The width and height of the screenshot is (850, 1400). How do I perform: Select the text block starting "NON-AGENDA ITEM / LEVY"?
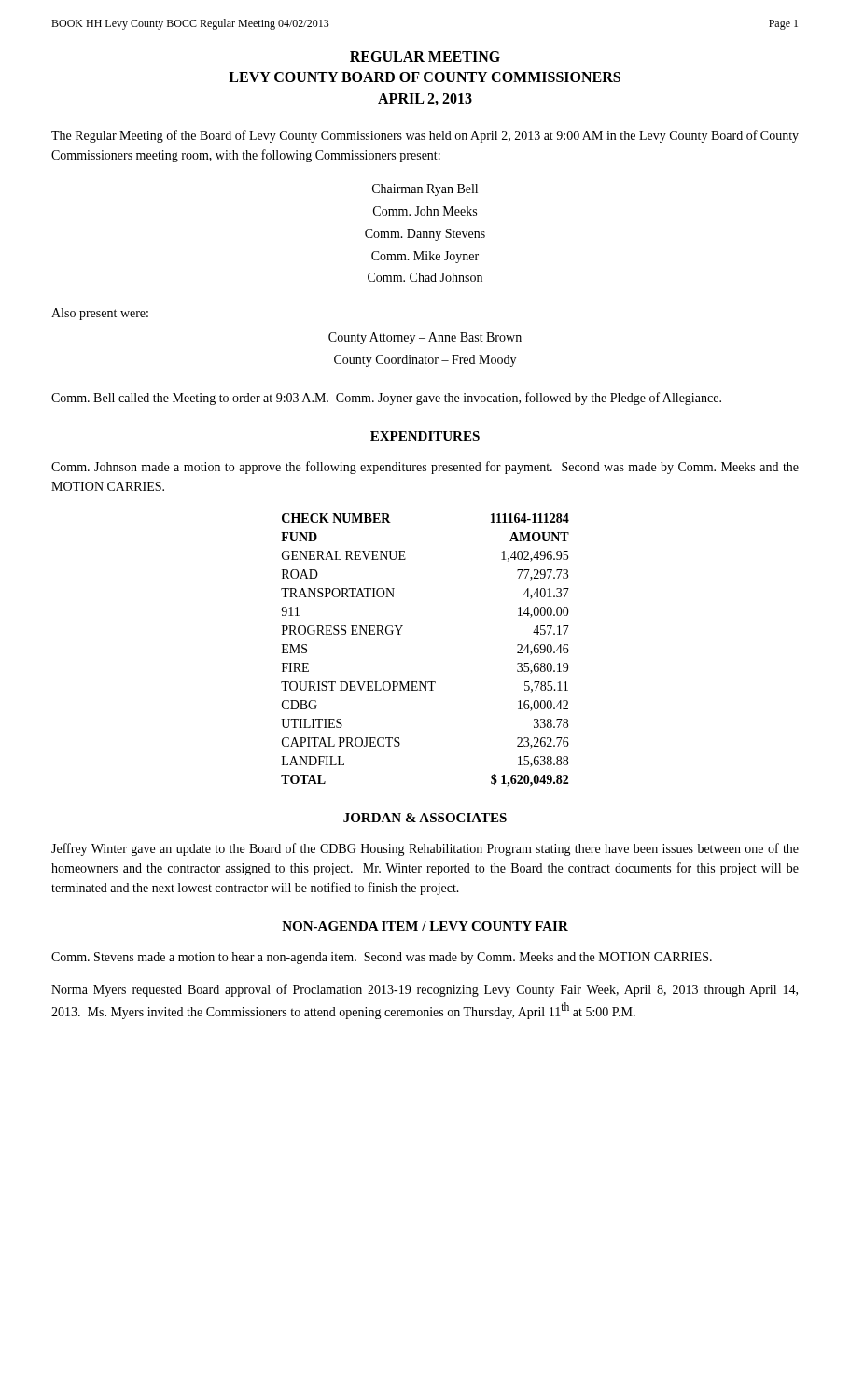click(x=425, y=926)
